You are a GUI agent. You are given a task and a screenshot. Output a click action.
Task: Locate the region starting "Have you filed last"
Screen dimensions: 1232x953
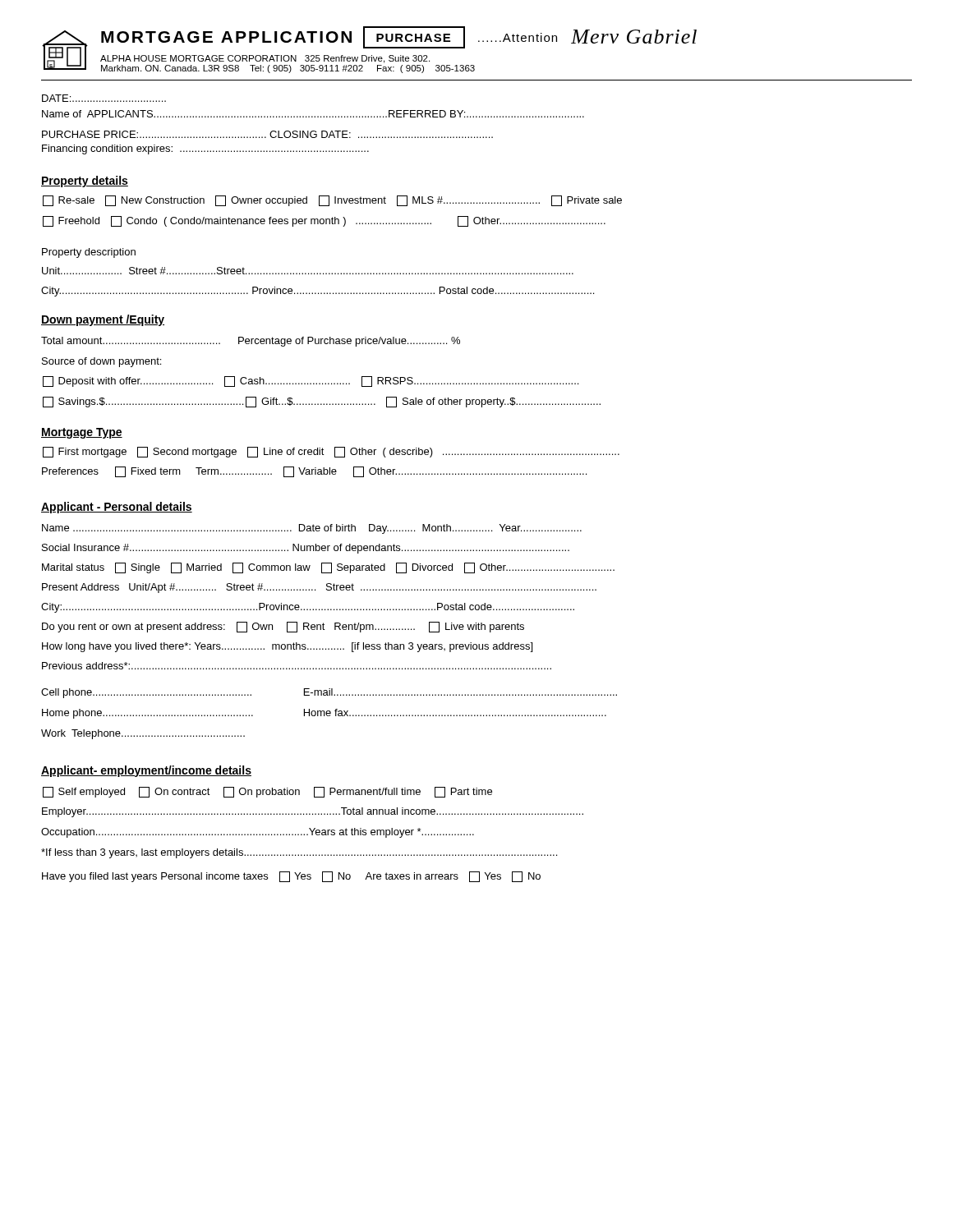pos(291,876)
